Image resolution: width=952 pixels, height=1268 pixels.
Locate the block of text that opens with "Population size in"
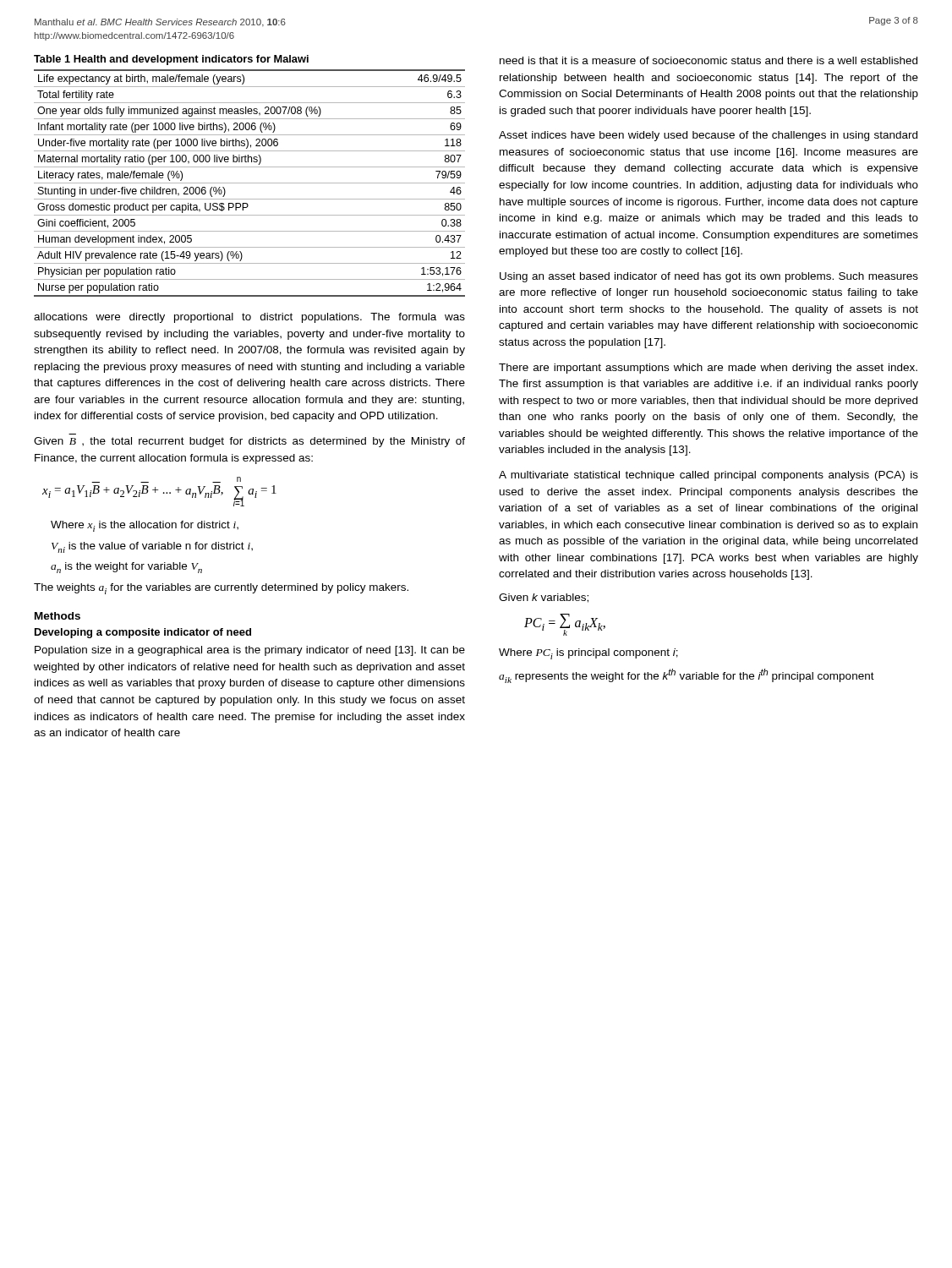pos(249,691)
